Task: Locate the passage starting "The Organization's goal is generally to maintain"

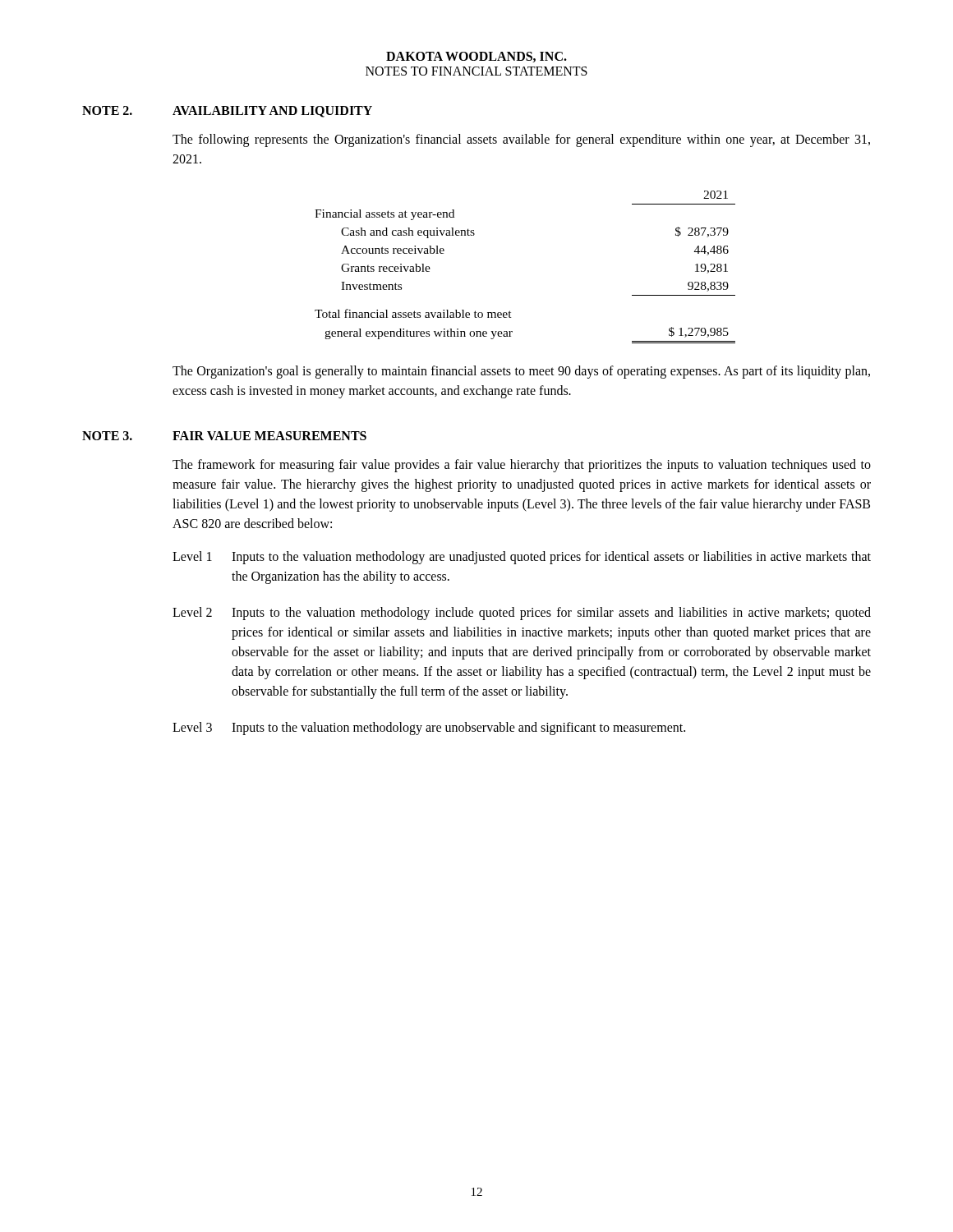Action: (522, 381)
